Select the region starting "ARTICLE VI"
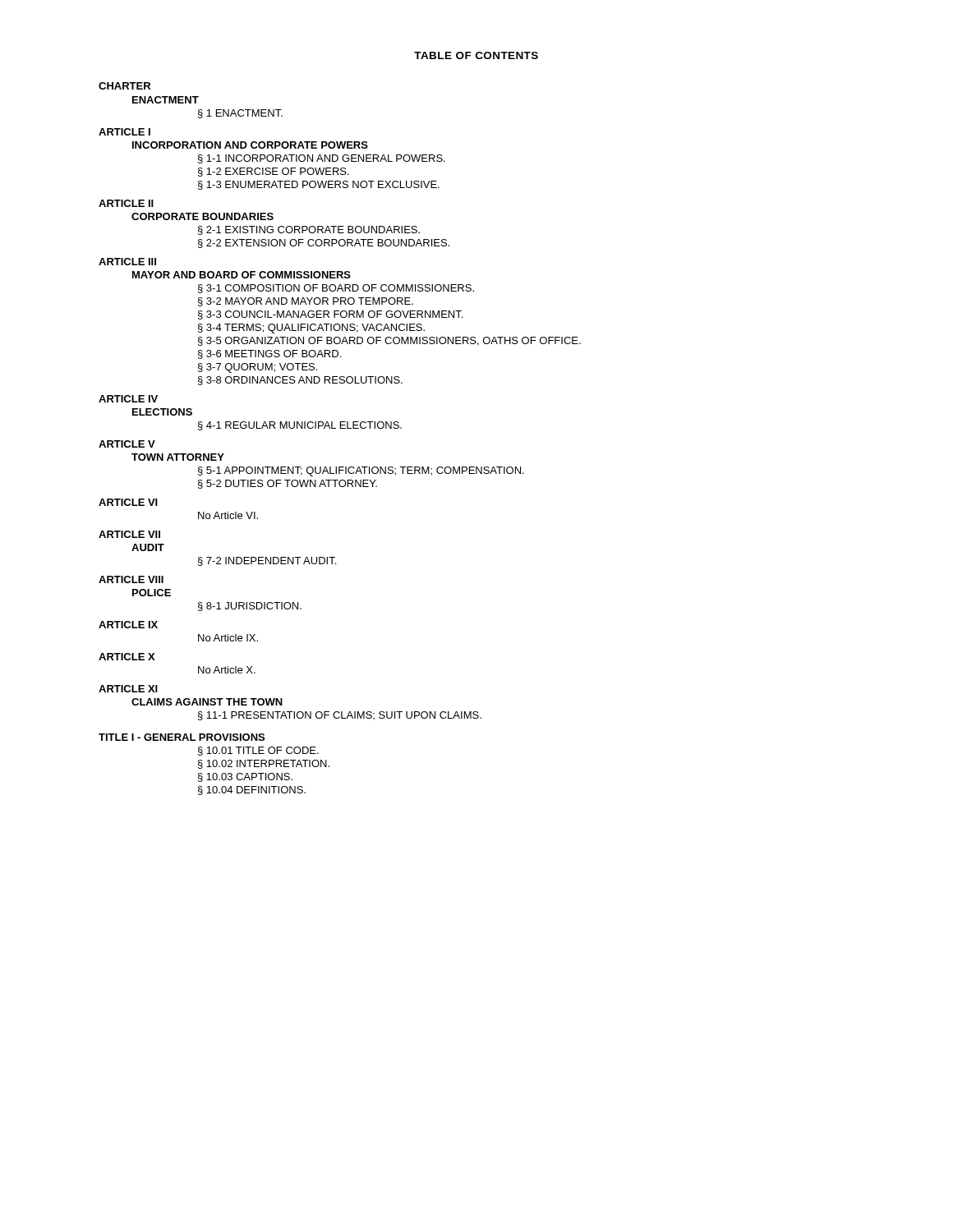The width and height of the screenshot is (953, 1232). pos(128,502)
